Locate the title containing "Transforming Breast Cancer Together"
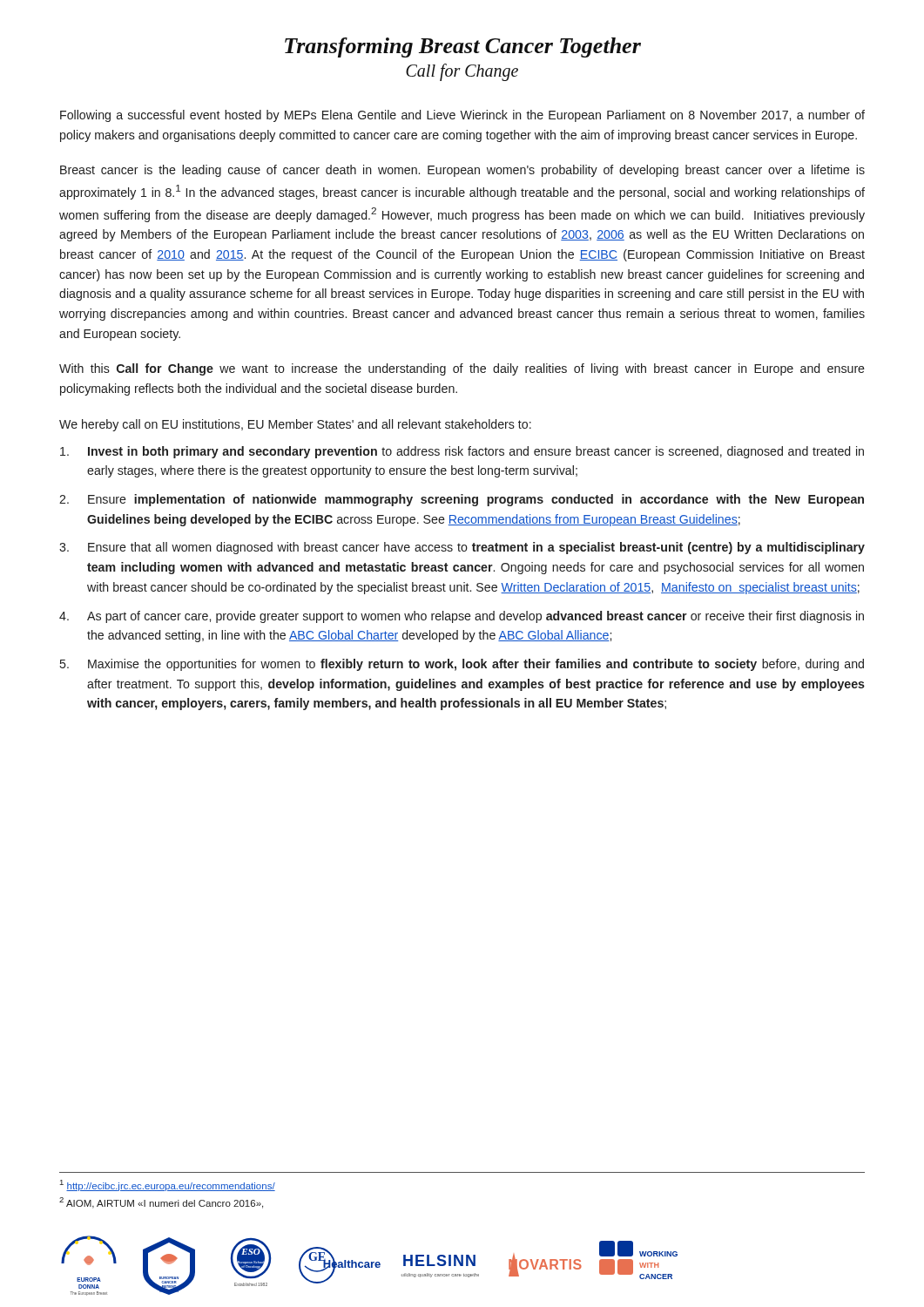This screenshot has width=924, height=1307. coord(462,57)
